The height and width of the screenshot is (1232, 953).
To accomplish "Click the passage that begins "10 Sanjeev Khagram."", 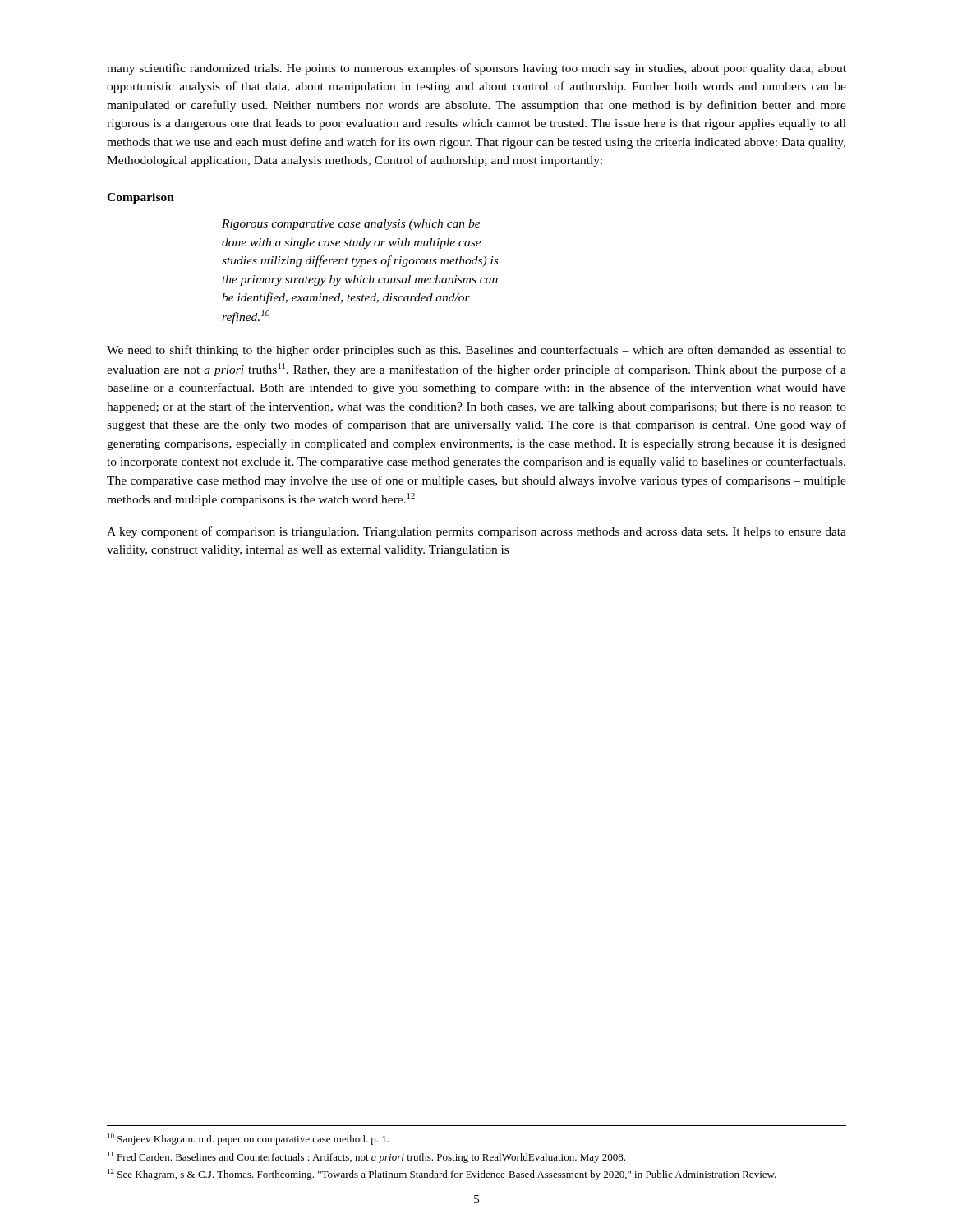I will (248, 1139).
